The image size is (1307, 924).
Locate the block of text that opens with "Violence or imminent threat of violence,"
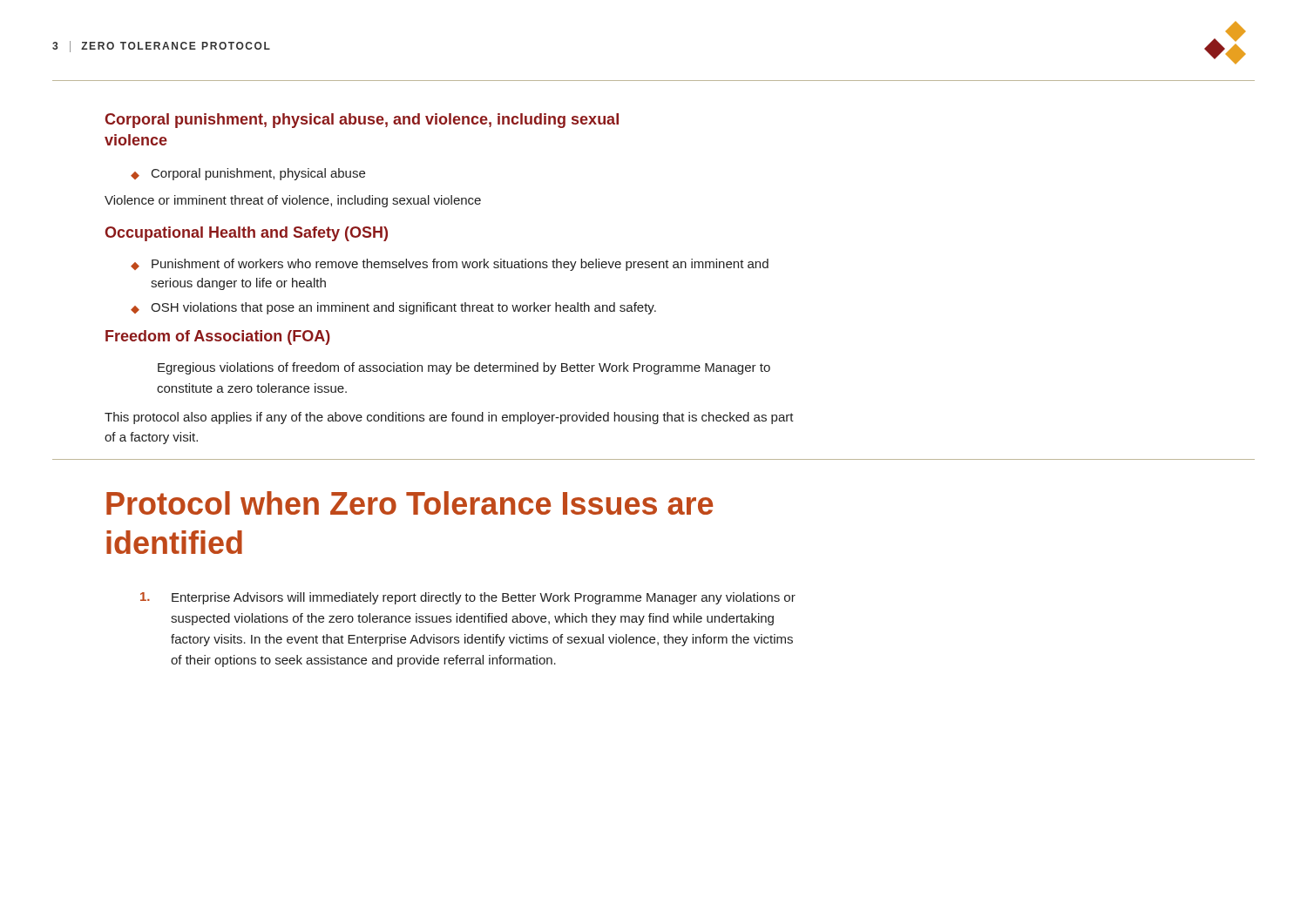coord(293,200)
